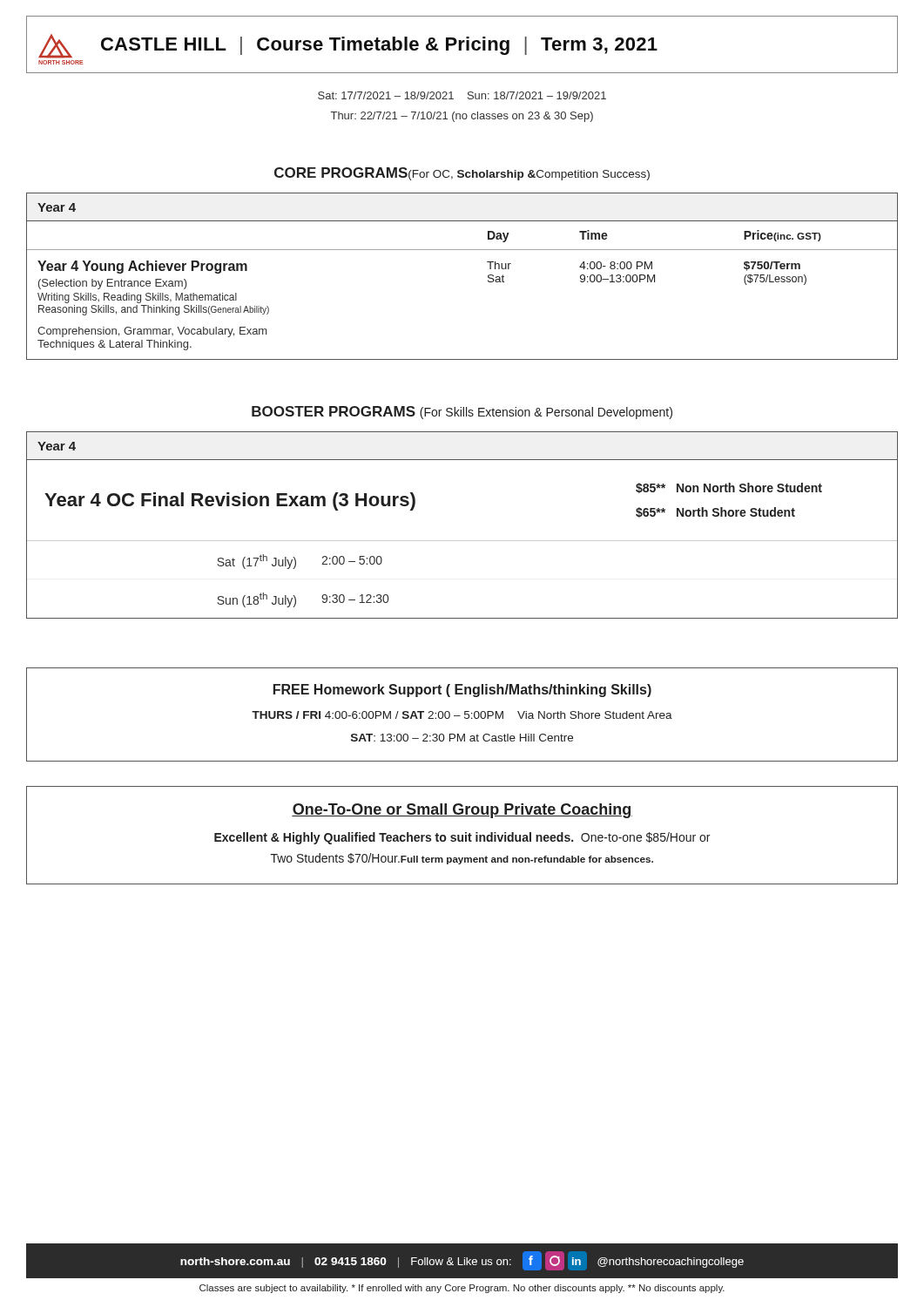This screenshot has width=924, height=1307.
Task: Click on the element starting "Sat: 17/7/2021 –"
Action: coord(462,106)
